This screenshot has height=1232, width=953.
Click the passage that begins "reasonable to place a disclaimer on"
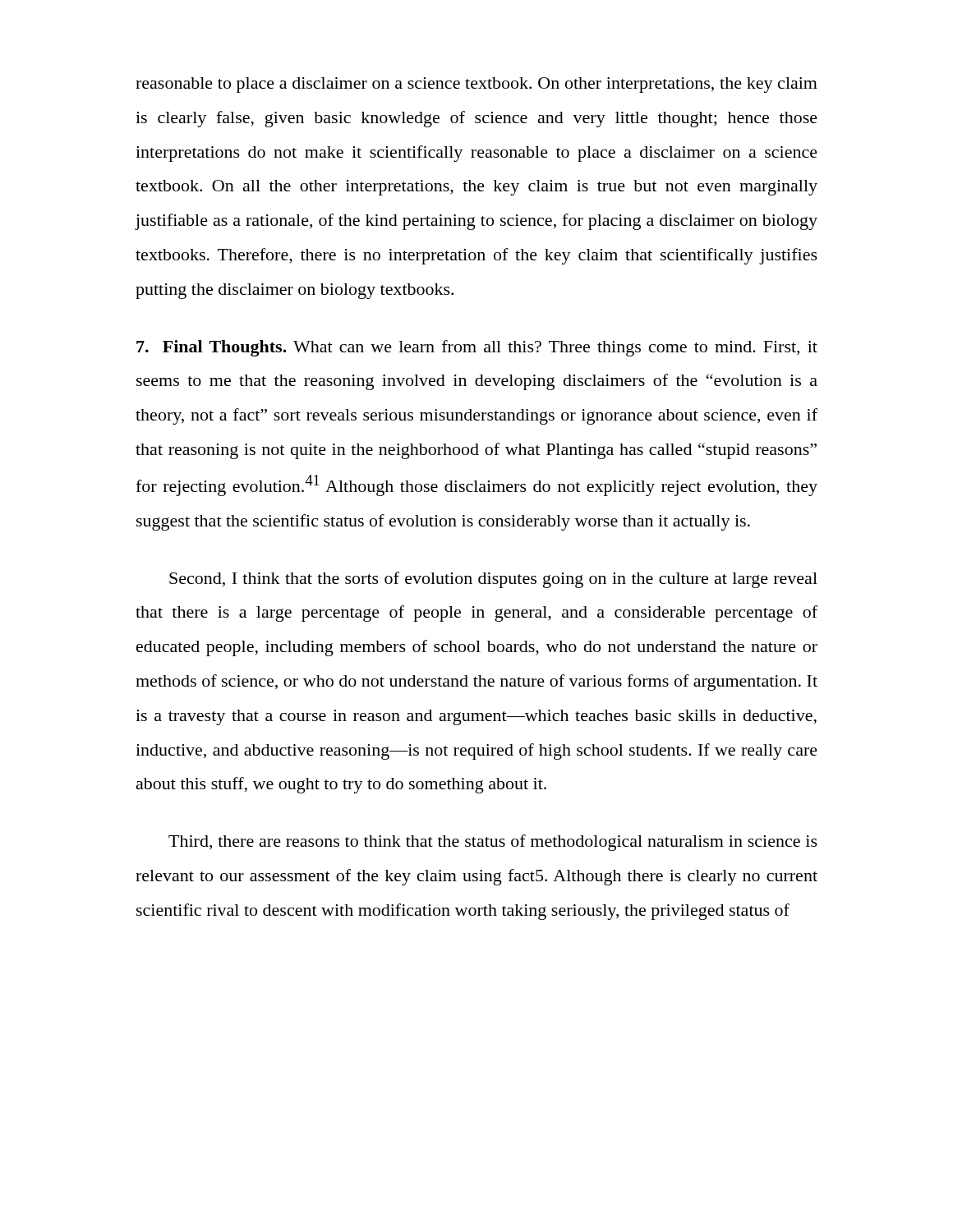[x=476, y=186]
